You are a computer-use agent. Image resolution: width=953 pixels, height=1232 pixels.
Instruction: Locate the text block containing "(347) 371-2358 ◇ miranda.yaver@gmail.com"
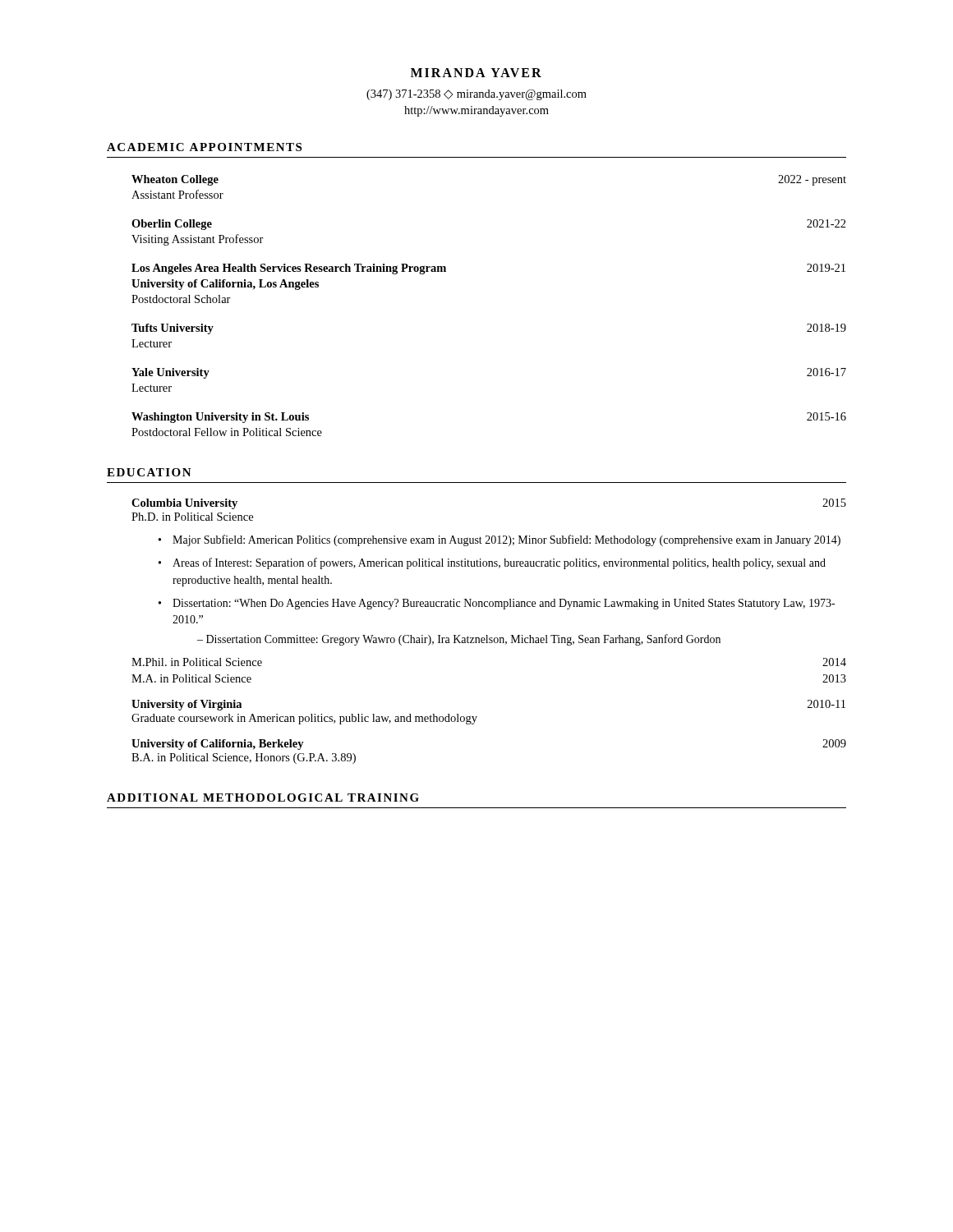476,102
